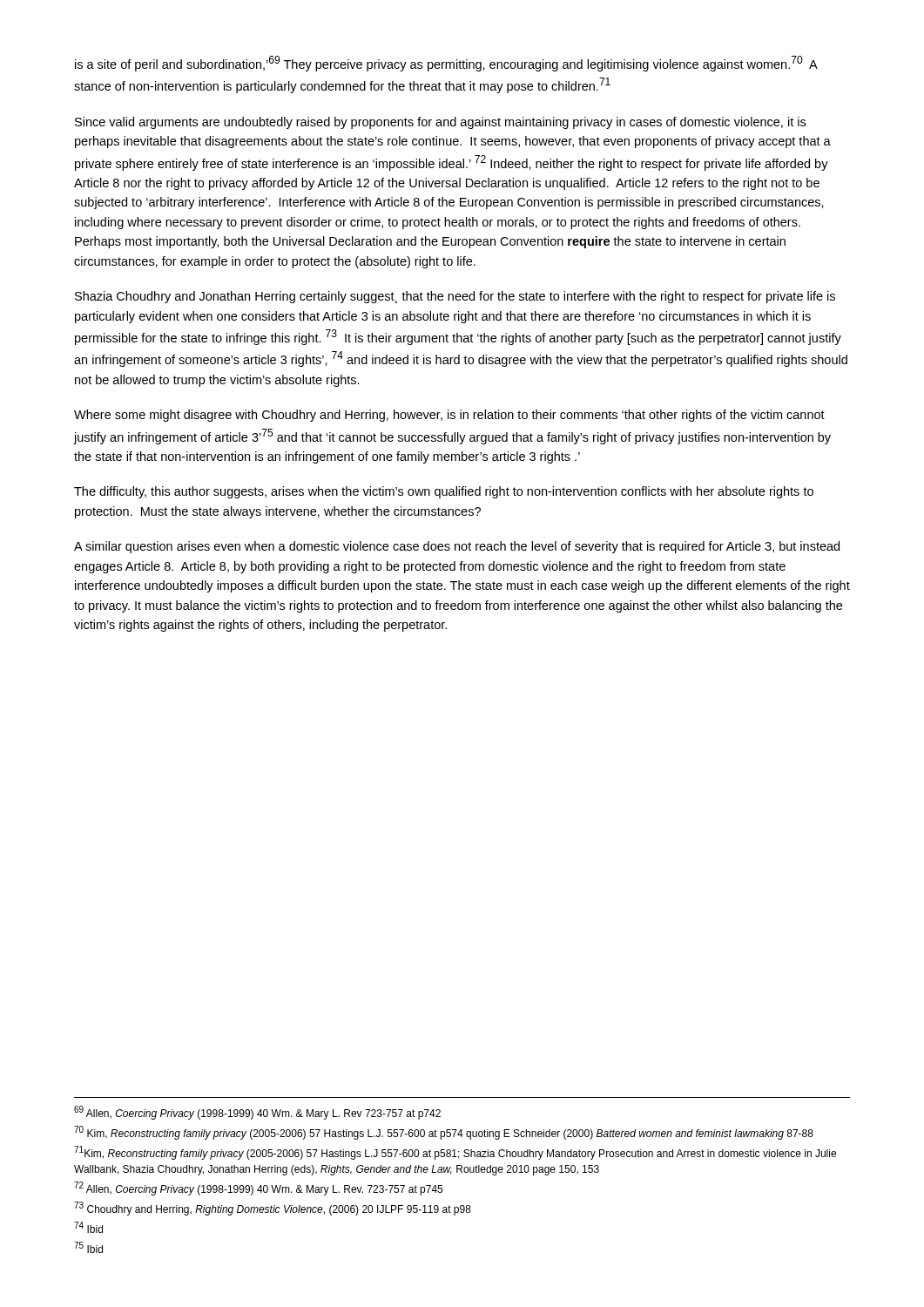
Task: Click on the text block that reads "Shazia Choudhry and Jonathan Herring certainly"
Action: click(x=461, y=338)
